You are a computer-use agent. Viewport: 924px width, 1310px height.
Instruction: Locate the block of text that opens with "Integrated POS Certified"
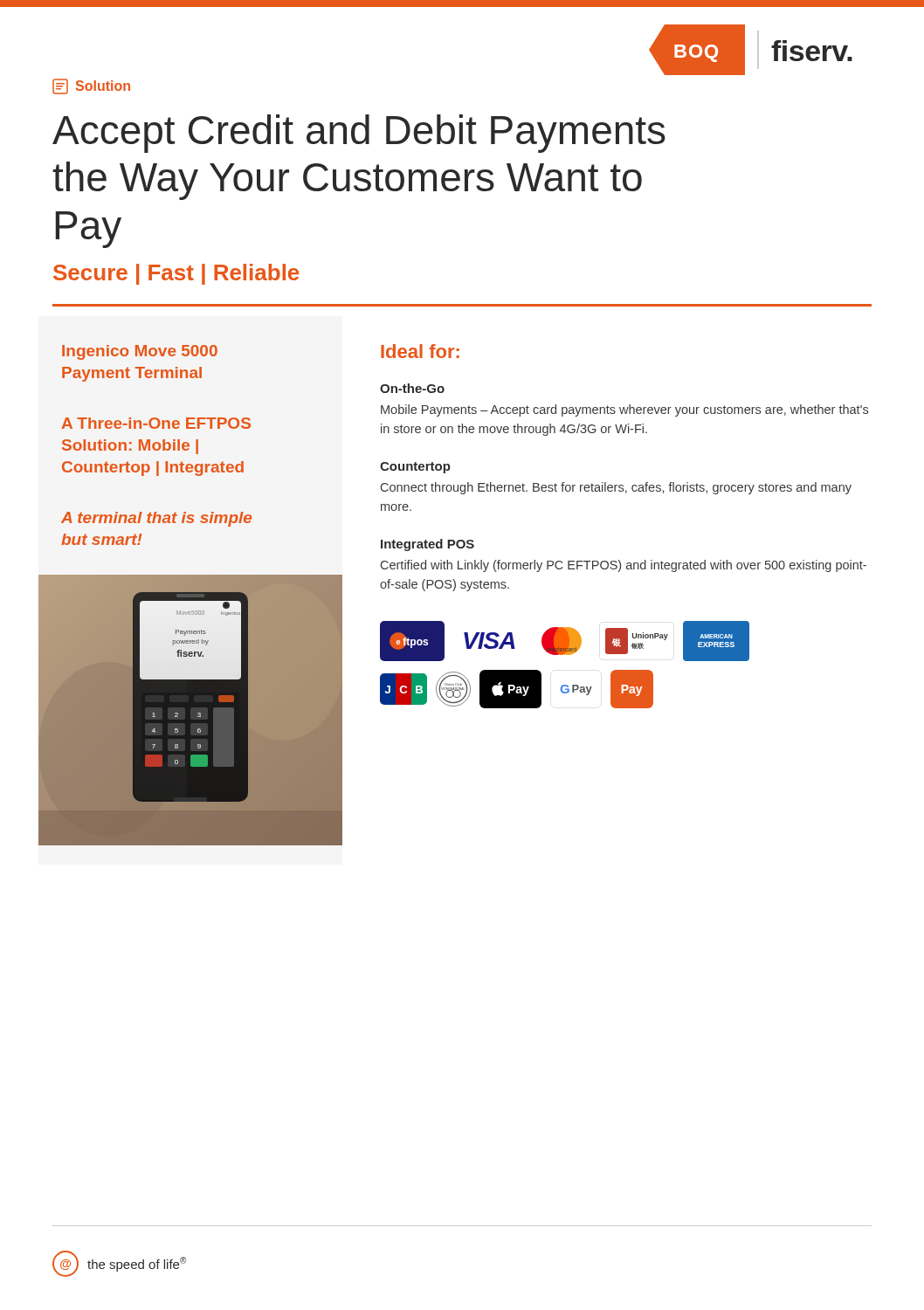coord(628,565)
